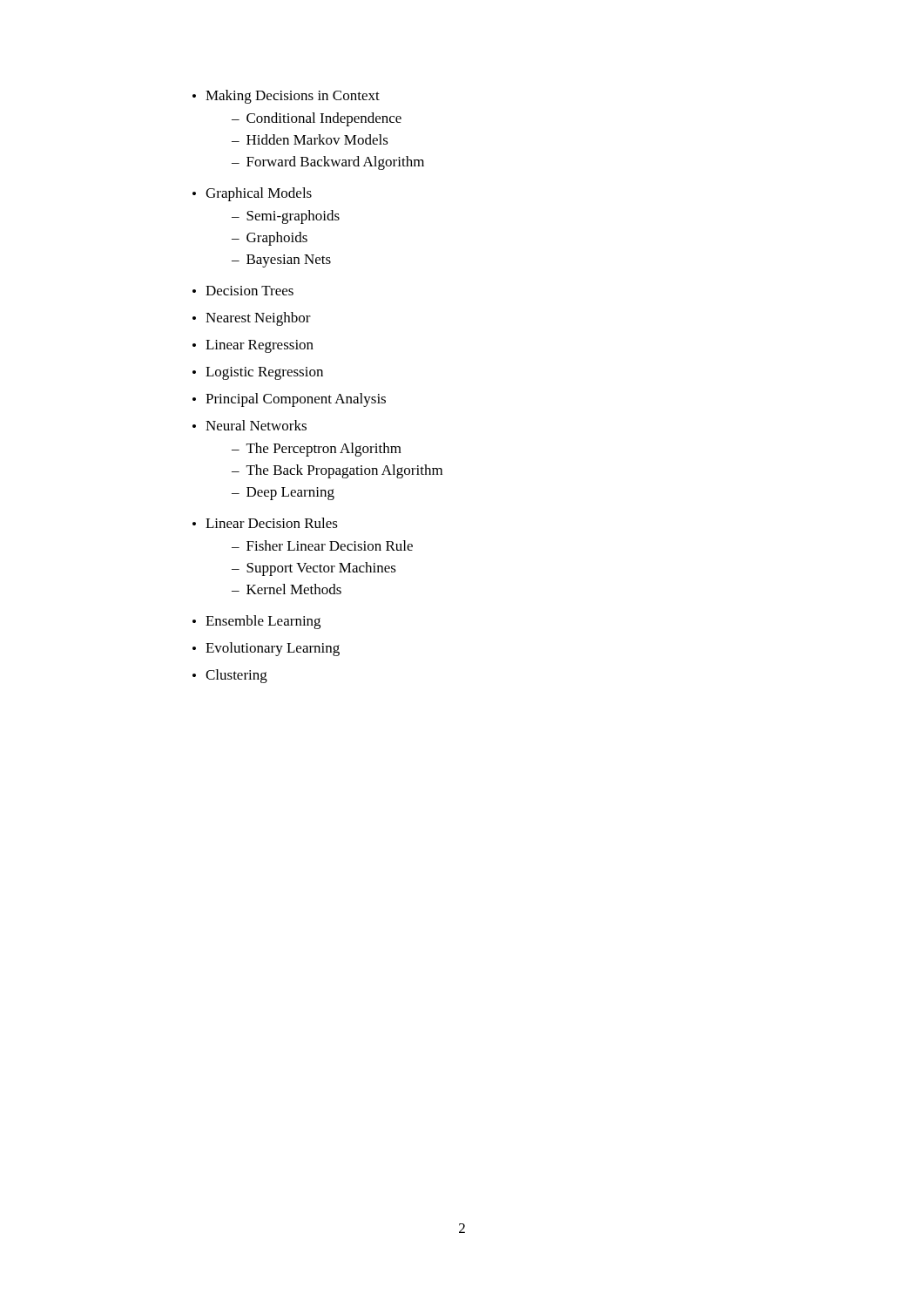Navigate to the passage starting "• Principal Component Analysis"

pos(289,400)
